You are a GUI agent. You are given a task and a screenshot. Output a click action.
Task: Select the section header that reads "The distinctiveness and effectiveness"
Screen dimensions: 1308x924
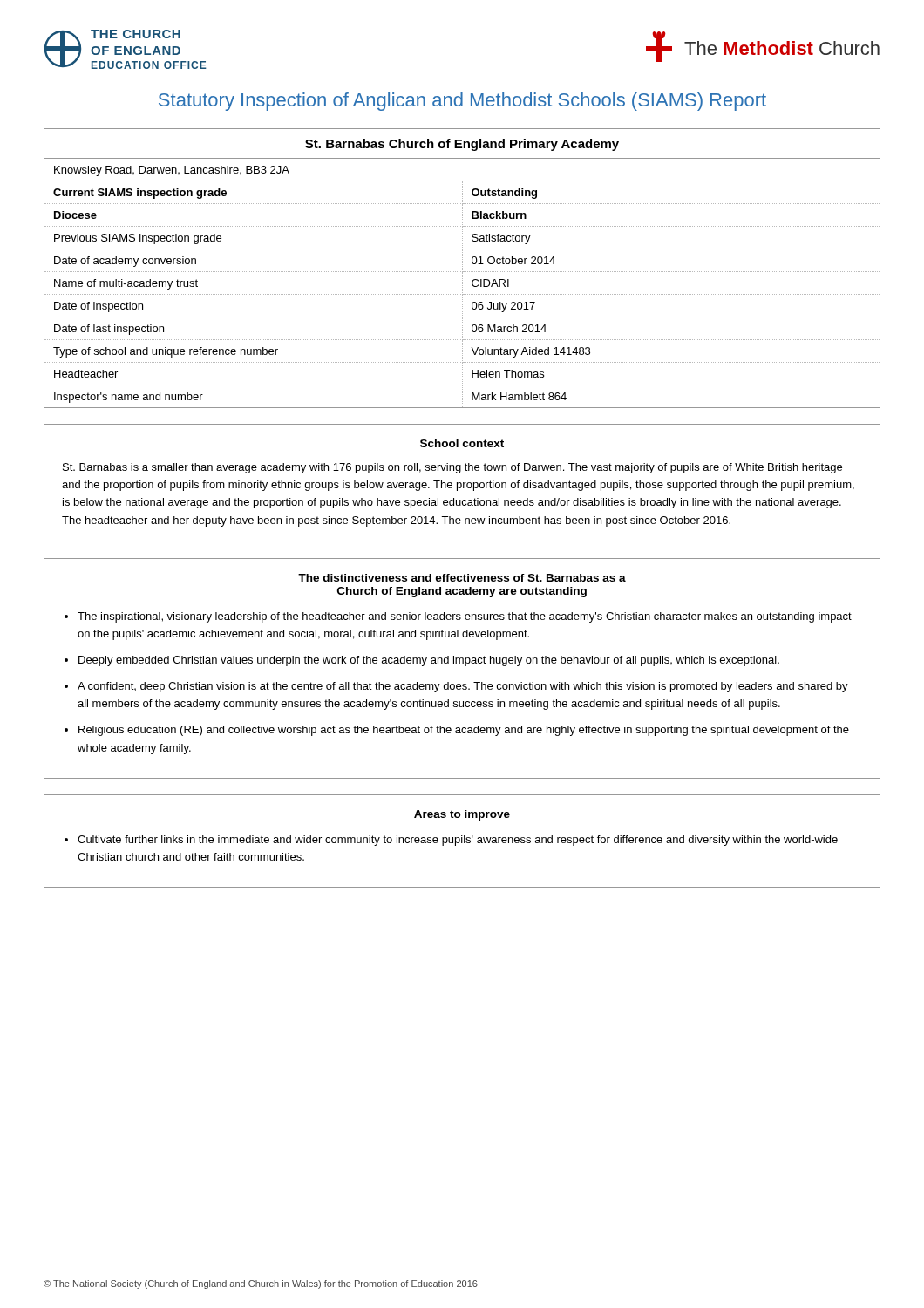pos(462,584)
